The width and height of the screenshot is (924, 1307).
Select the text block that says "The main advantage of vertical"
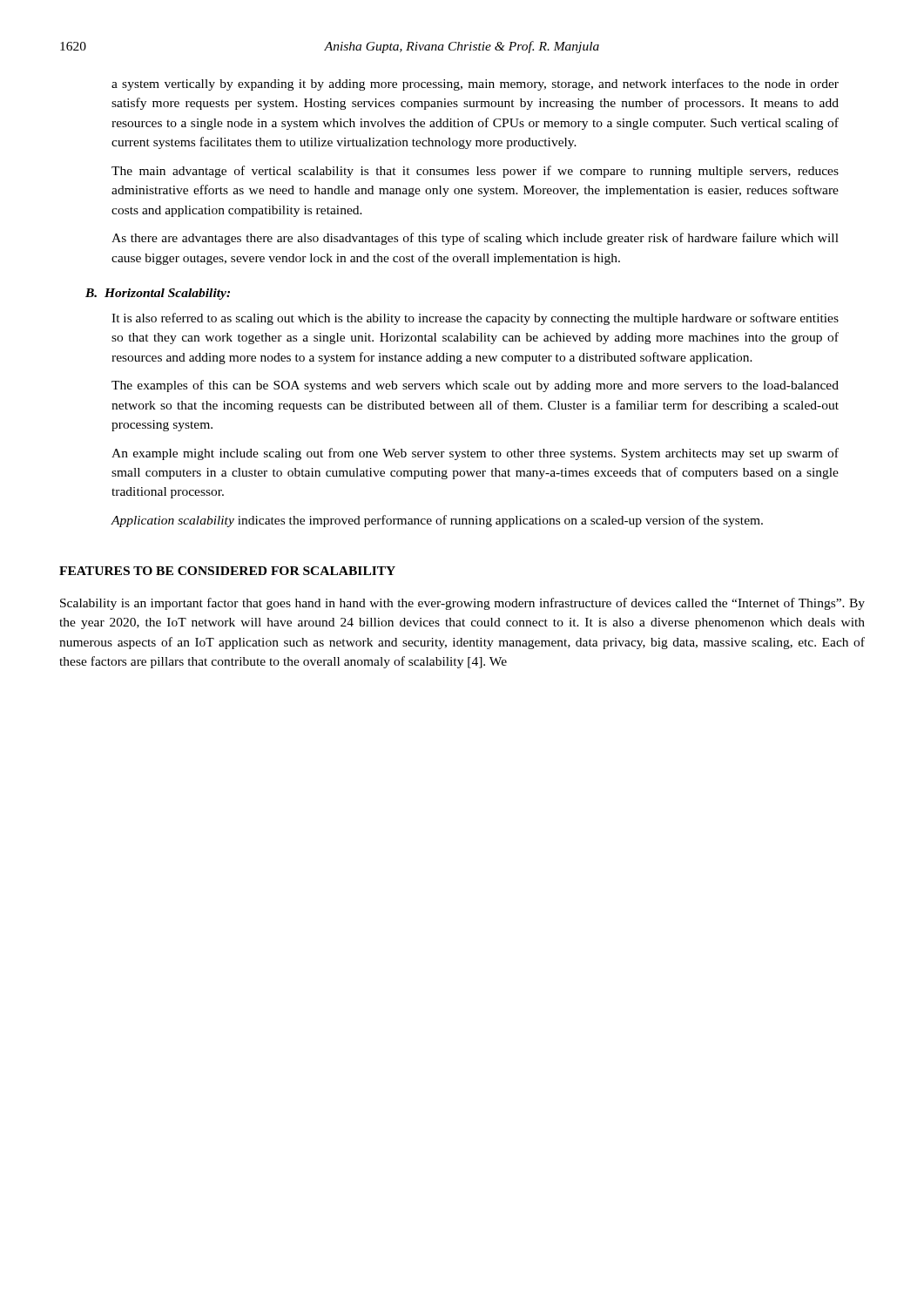[475, 190]
